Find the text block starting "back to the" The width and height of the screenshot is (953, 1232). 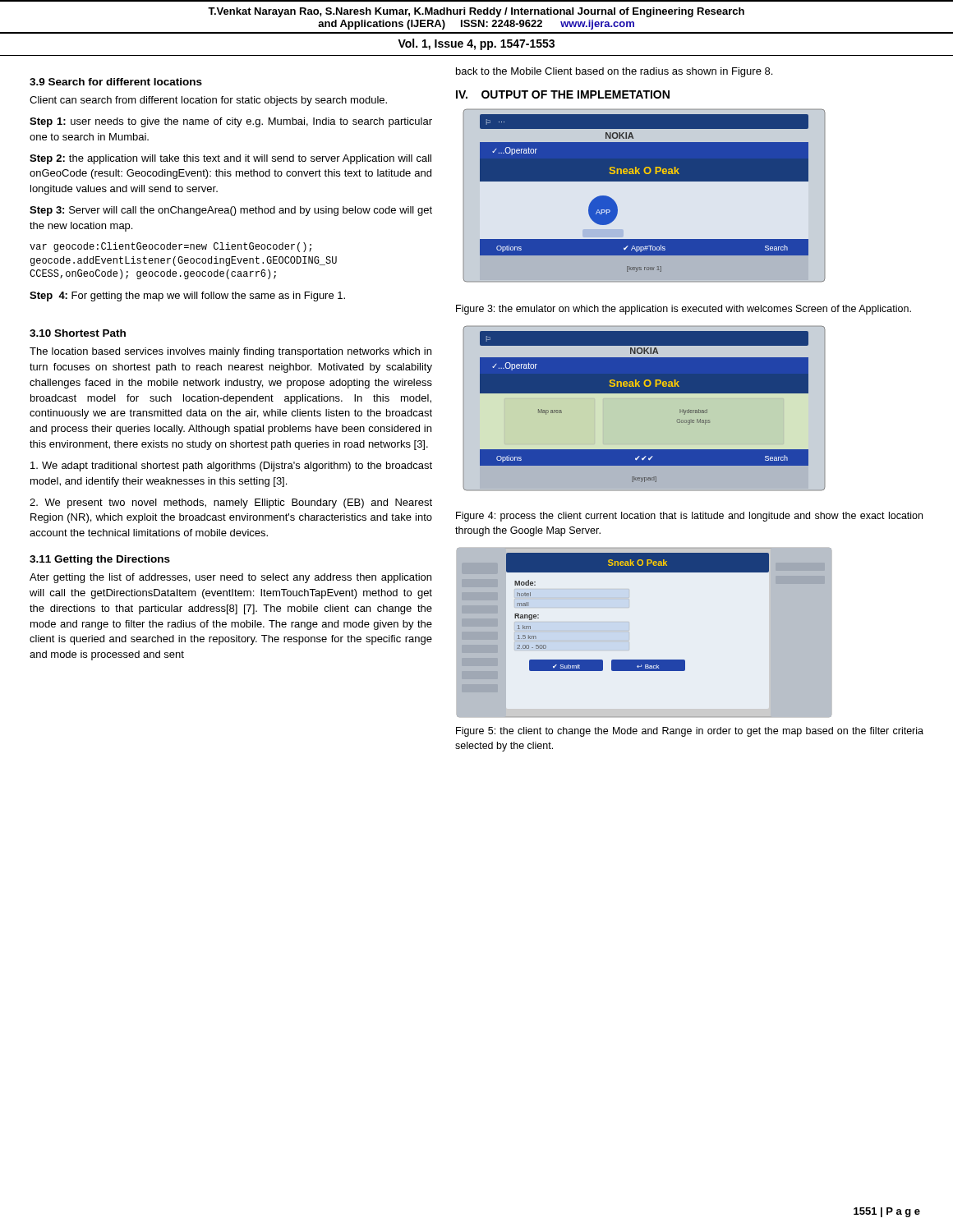point(689,72)
